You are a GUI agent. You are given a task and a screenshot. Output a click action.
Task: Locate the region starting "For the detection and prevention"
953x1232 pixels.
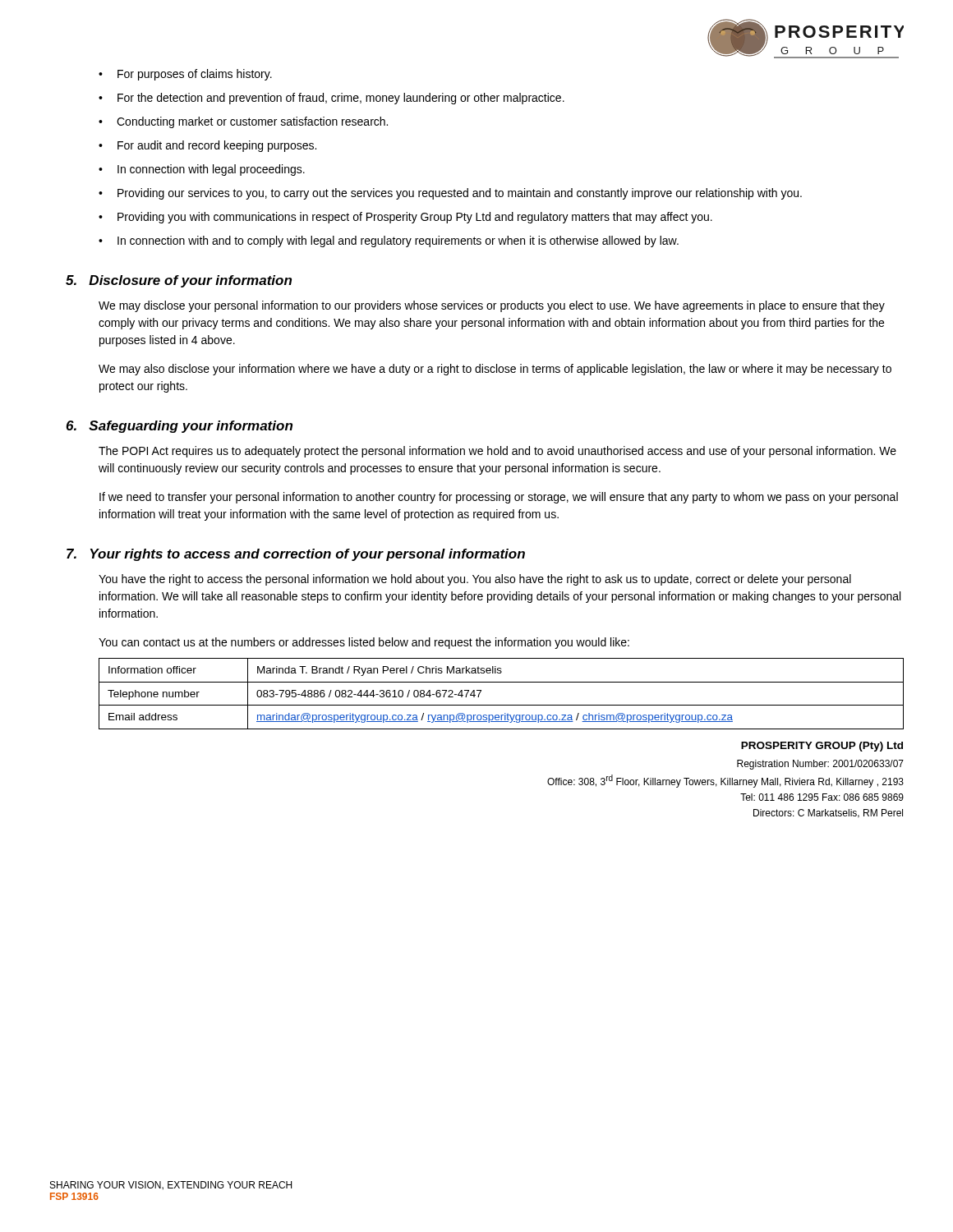pyautogui.click(x=501, y=98)
